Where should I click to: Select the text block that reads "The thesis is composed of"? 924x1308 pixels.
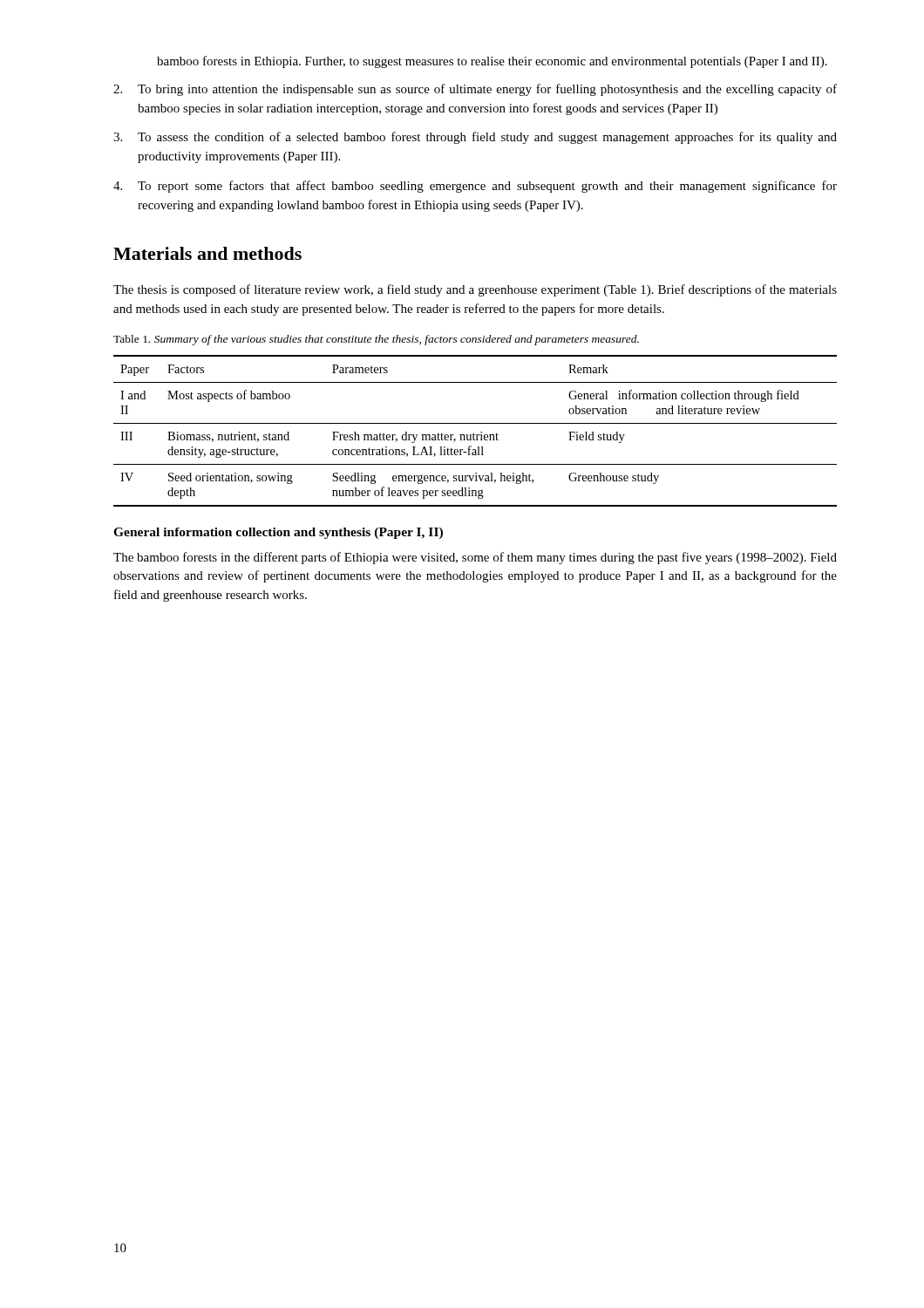475,299
